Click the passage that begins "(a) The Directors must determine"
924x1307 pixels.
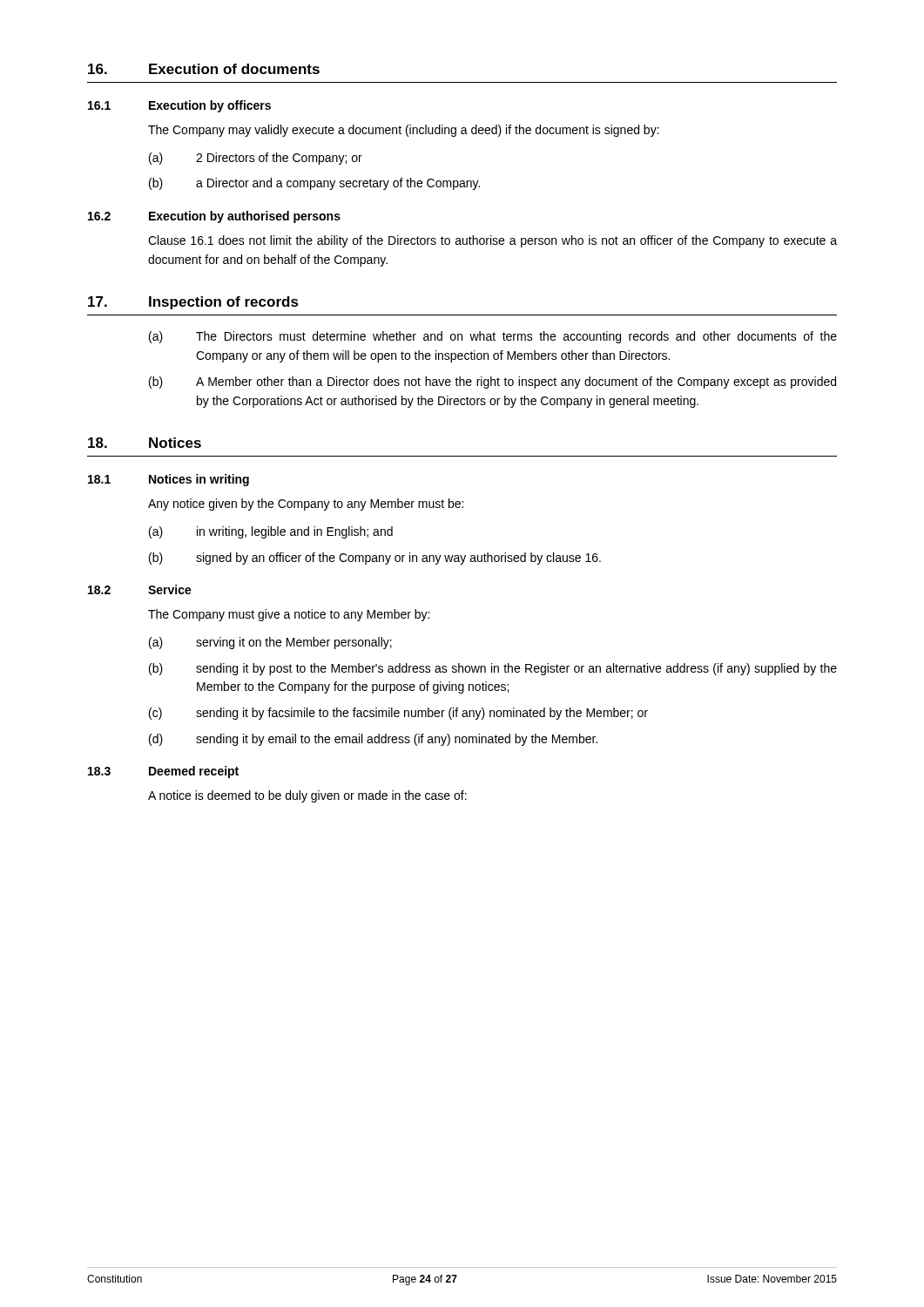[492, 347]
